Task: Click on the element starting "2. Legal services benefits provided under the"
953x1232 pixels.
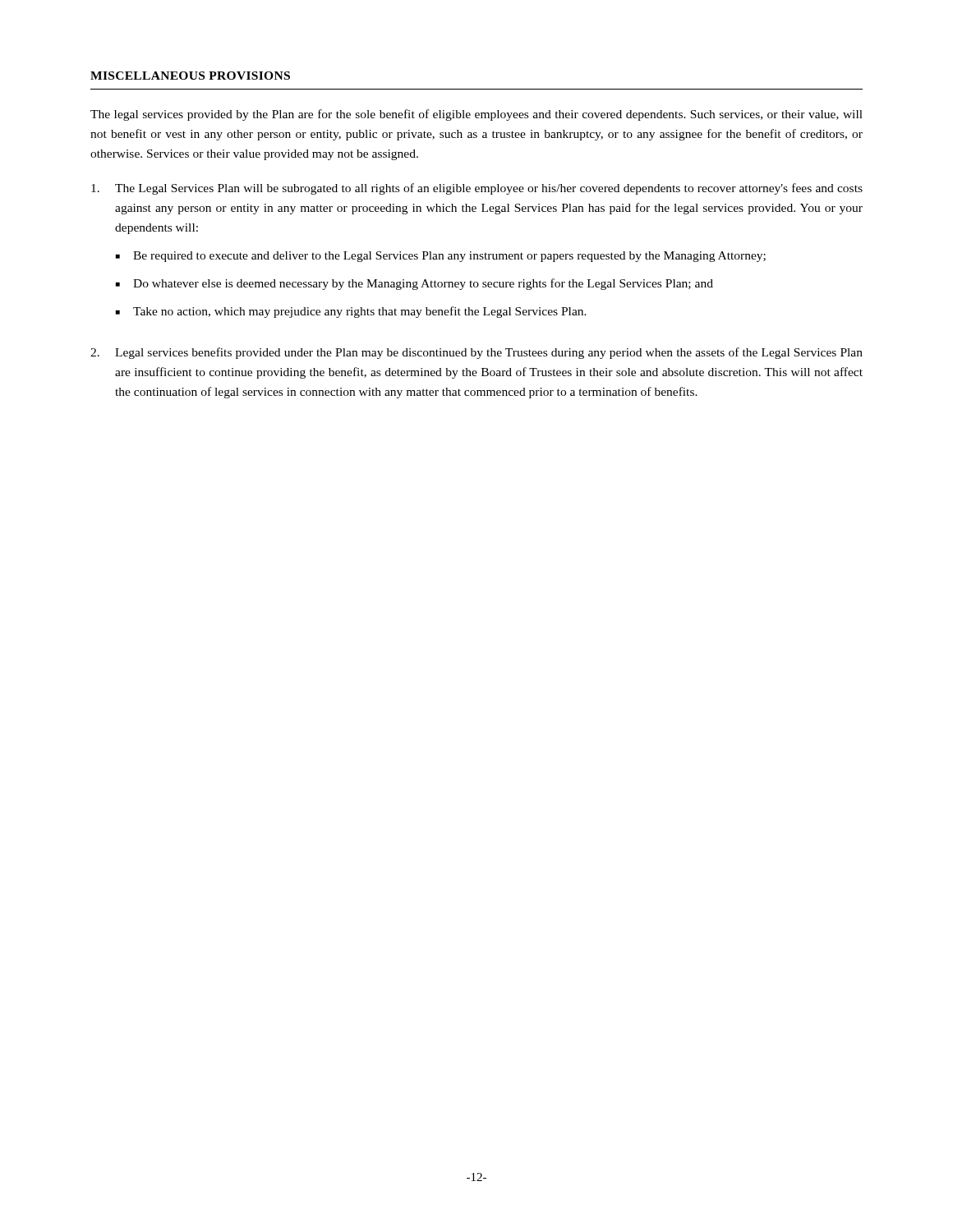Action: pyautogui.click(x=476, y=372)
